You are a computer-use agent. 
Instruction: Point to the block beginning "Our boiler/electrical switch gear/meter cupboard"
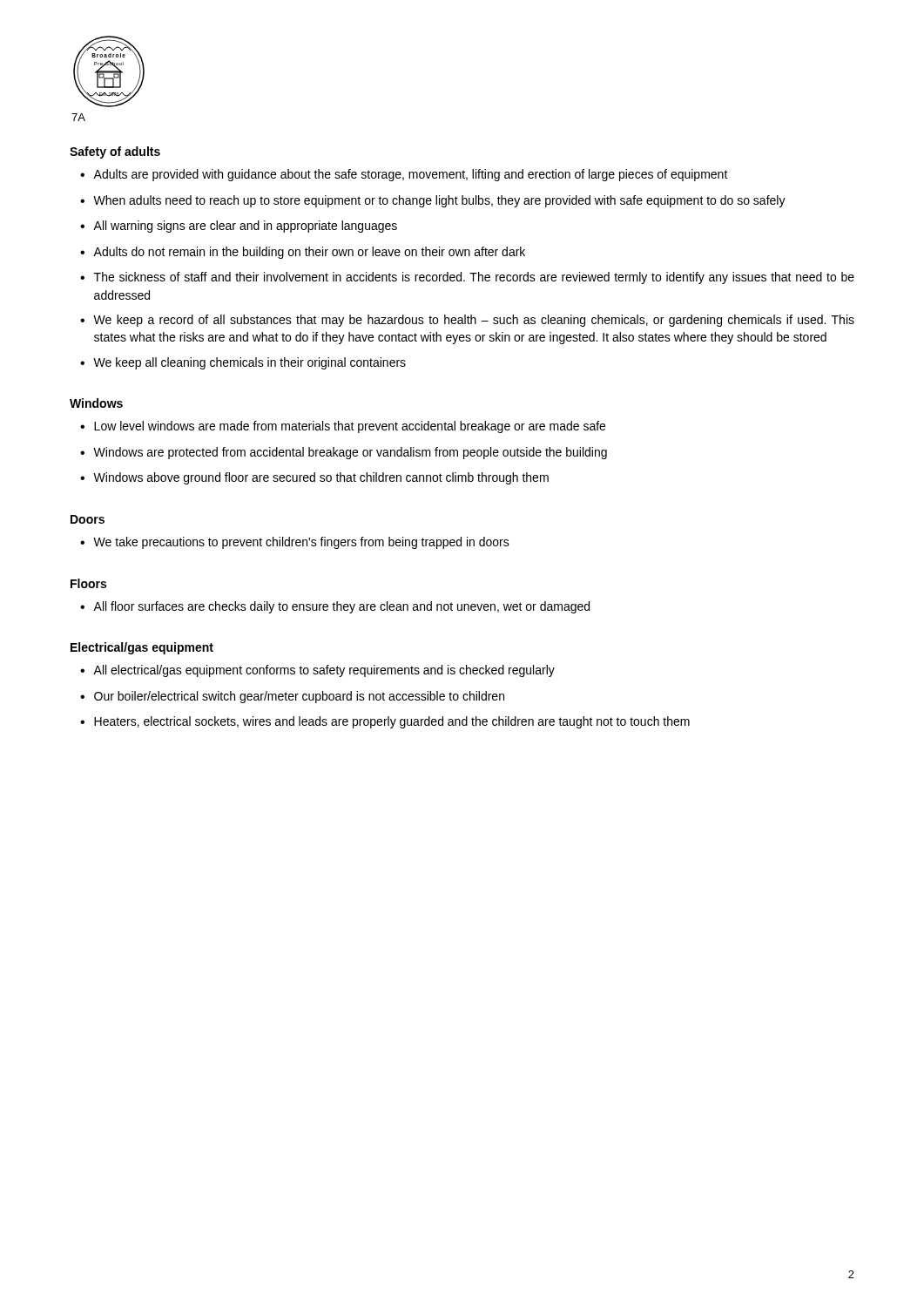tap(299, 696)
